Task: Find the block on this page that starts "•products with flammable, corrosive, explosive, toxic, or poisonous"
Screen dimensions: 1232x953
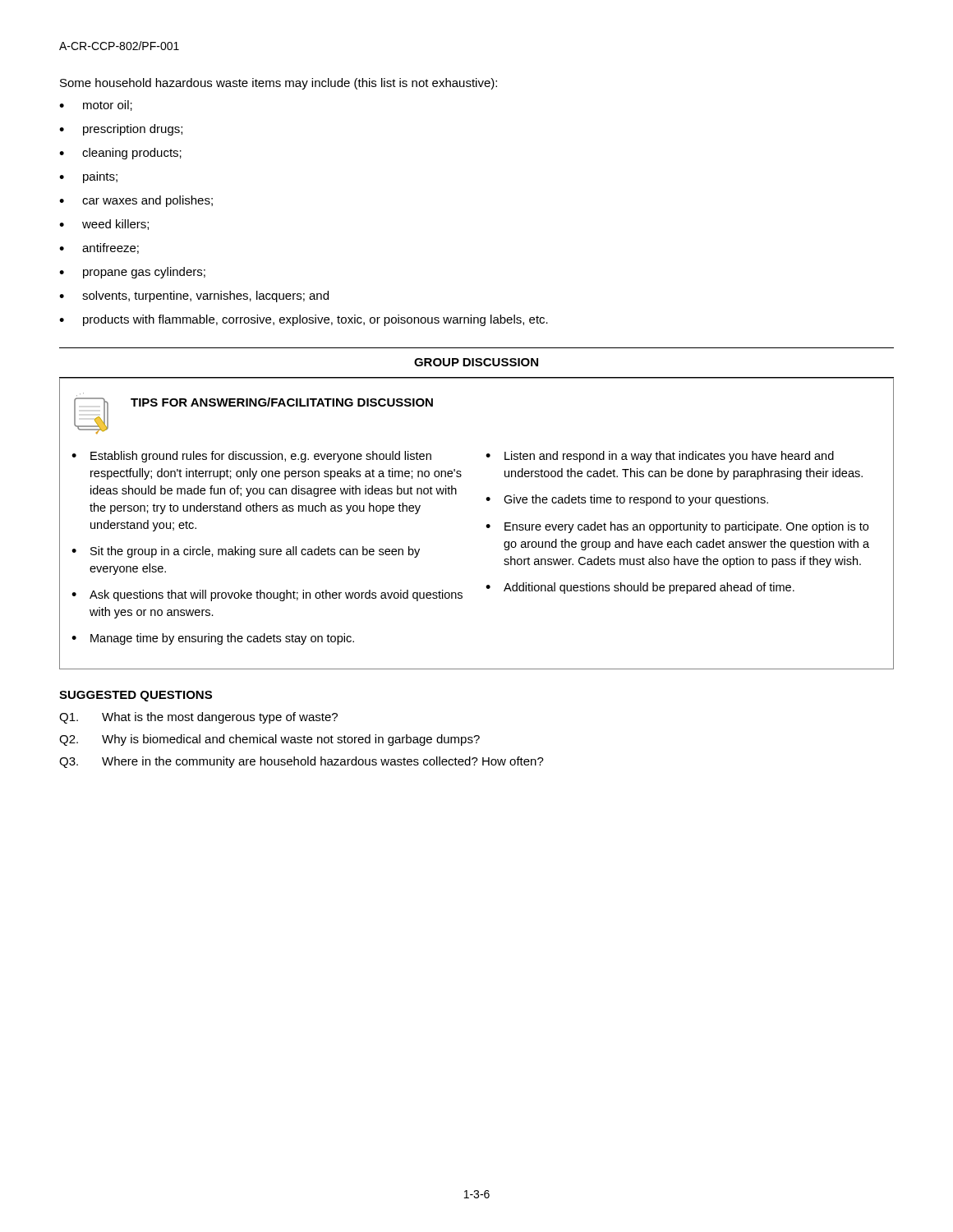Action: pyautogui.click(x=304, y=320)
